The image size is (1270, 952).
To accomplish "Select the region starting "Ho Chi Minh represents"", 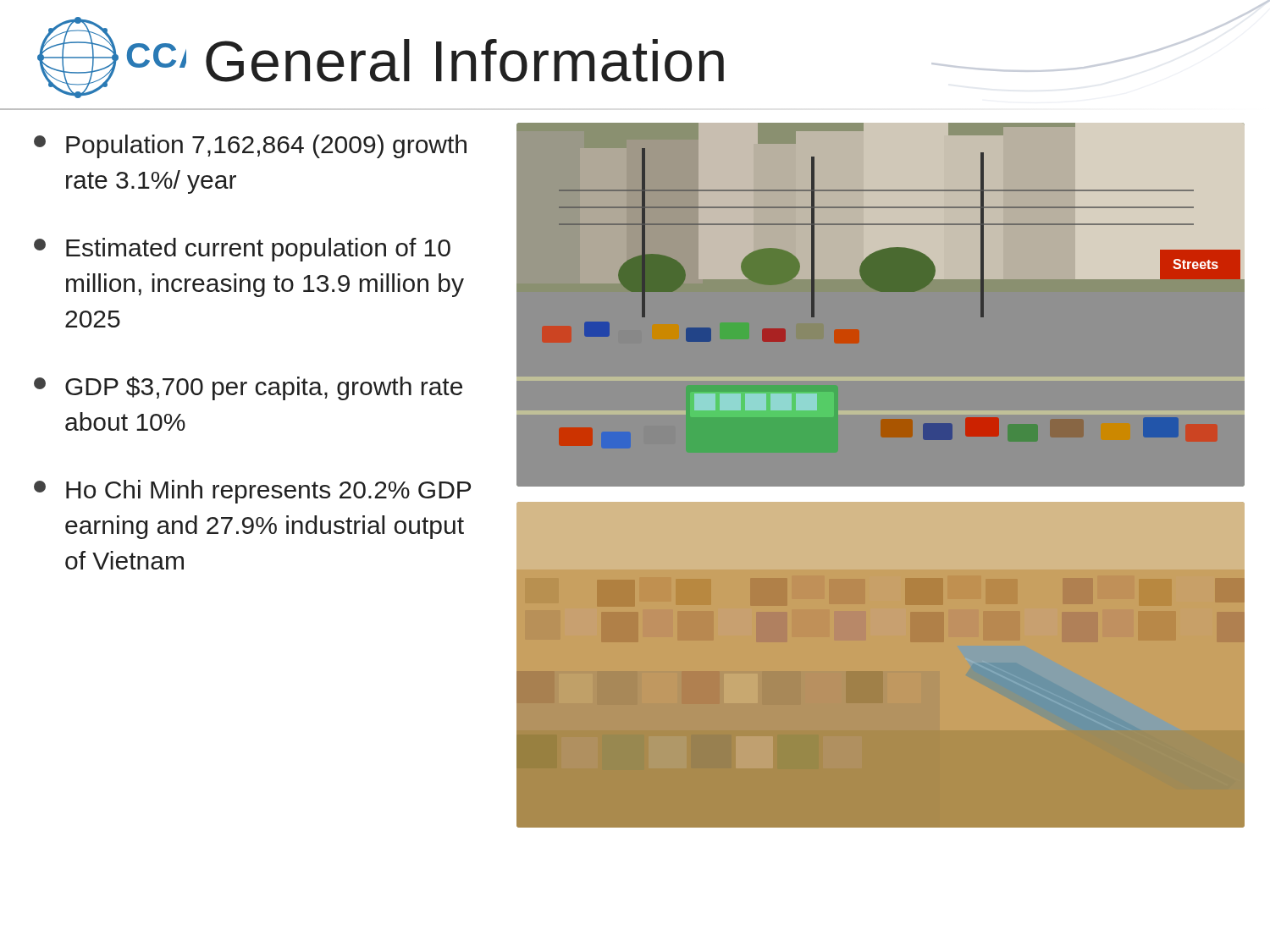I will [263, 526].
